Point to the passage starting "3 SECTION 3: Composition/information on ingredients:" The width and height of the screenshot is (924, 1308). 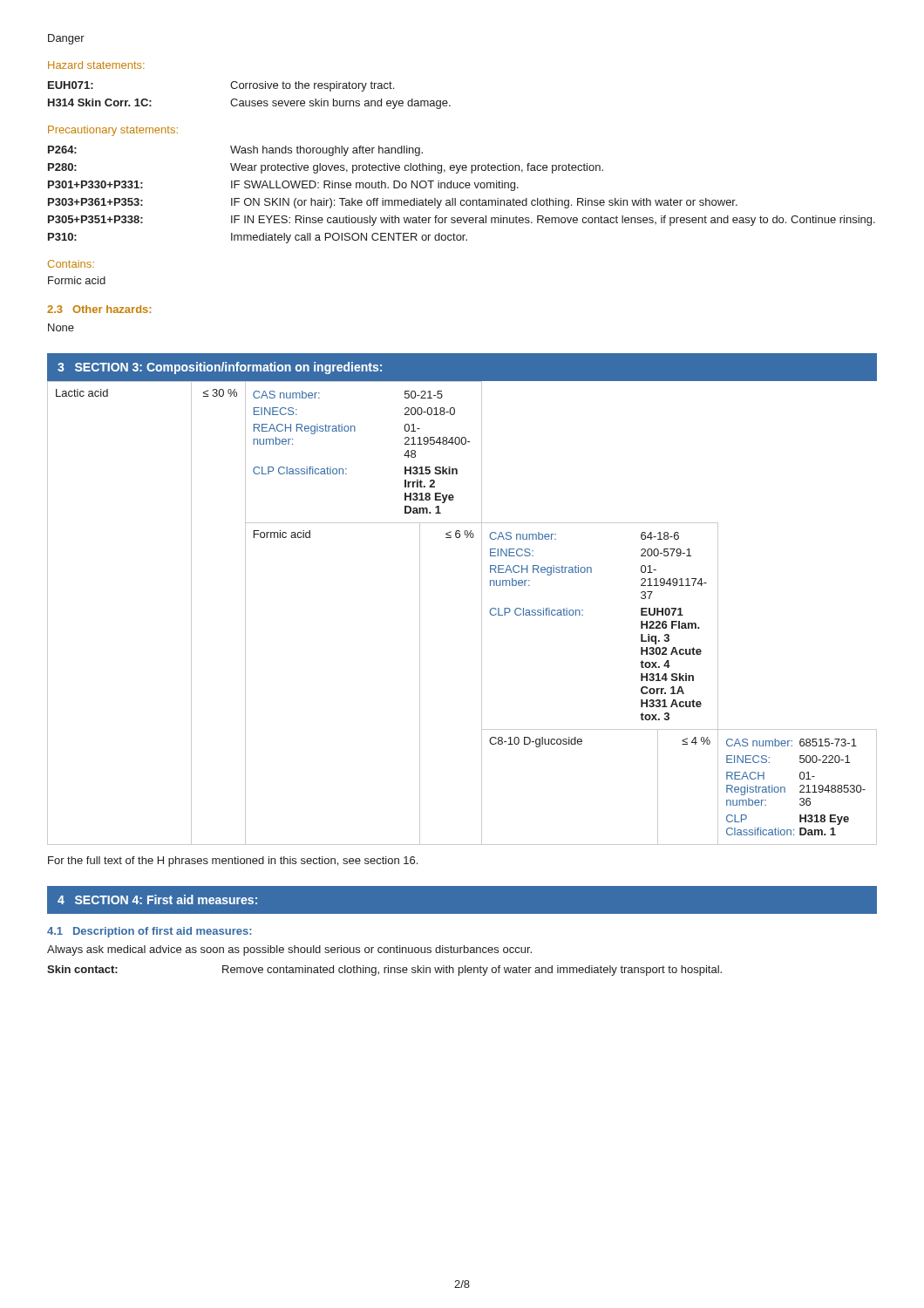[220, 367]
